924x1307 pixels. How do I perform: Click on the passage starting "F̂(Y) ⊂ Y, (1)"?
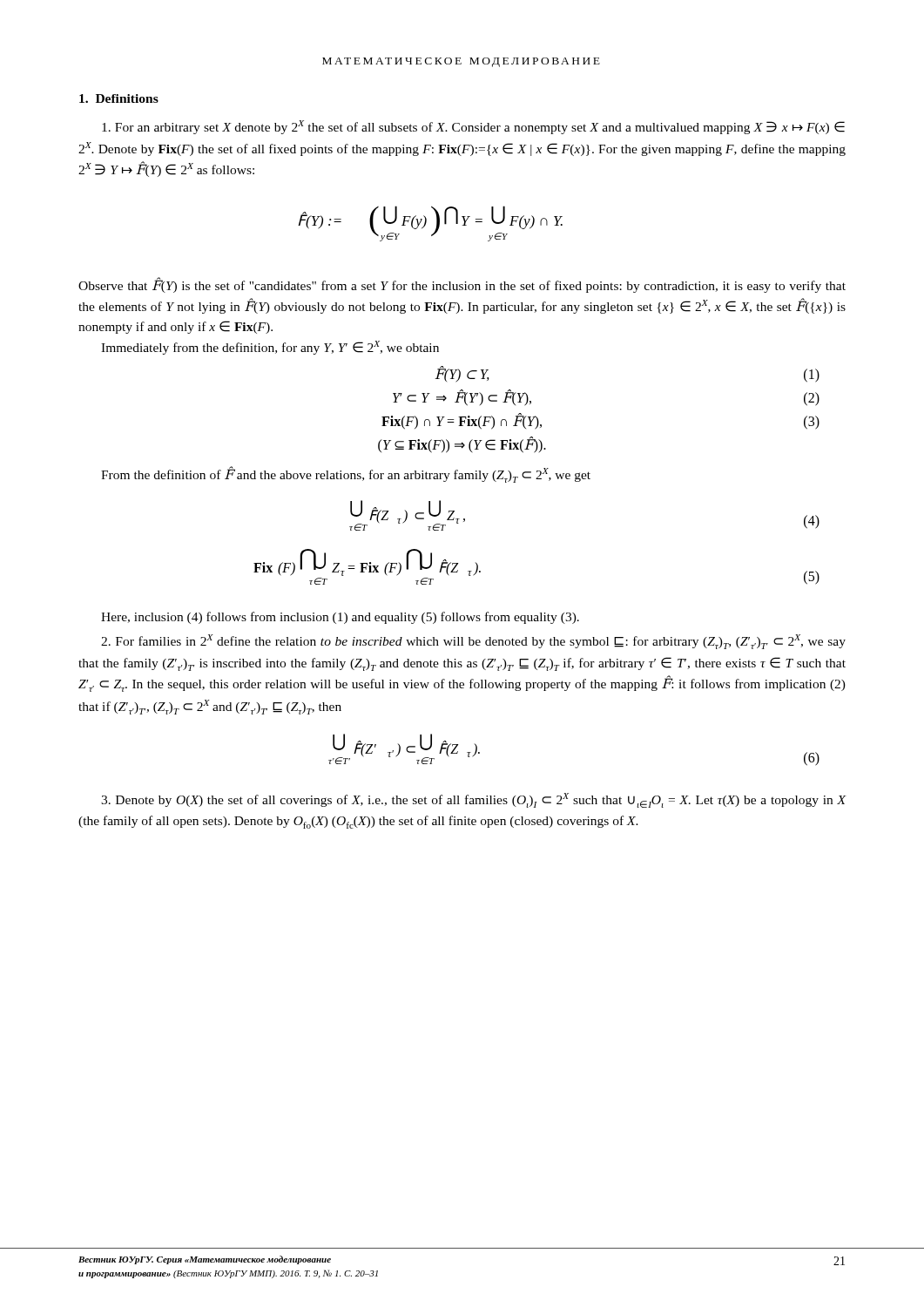472,372
